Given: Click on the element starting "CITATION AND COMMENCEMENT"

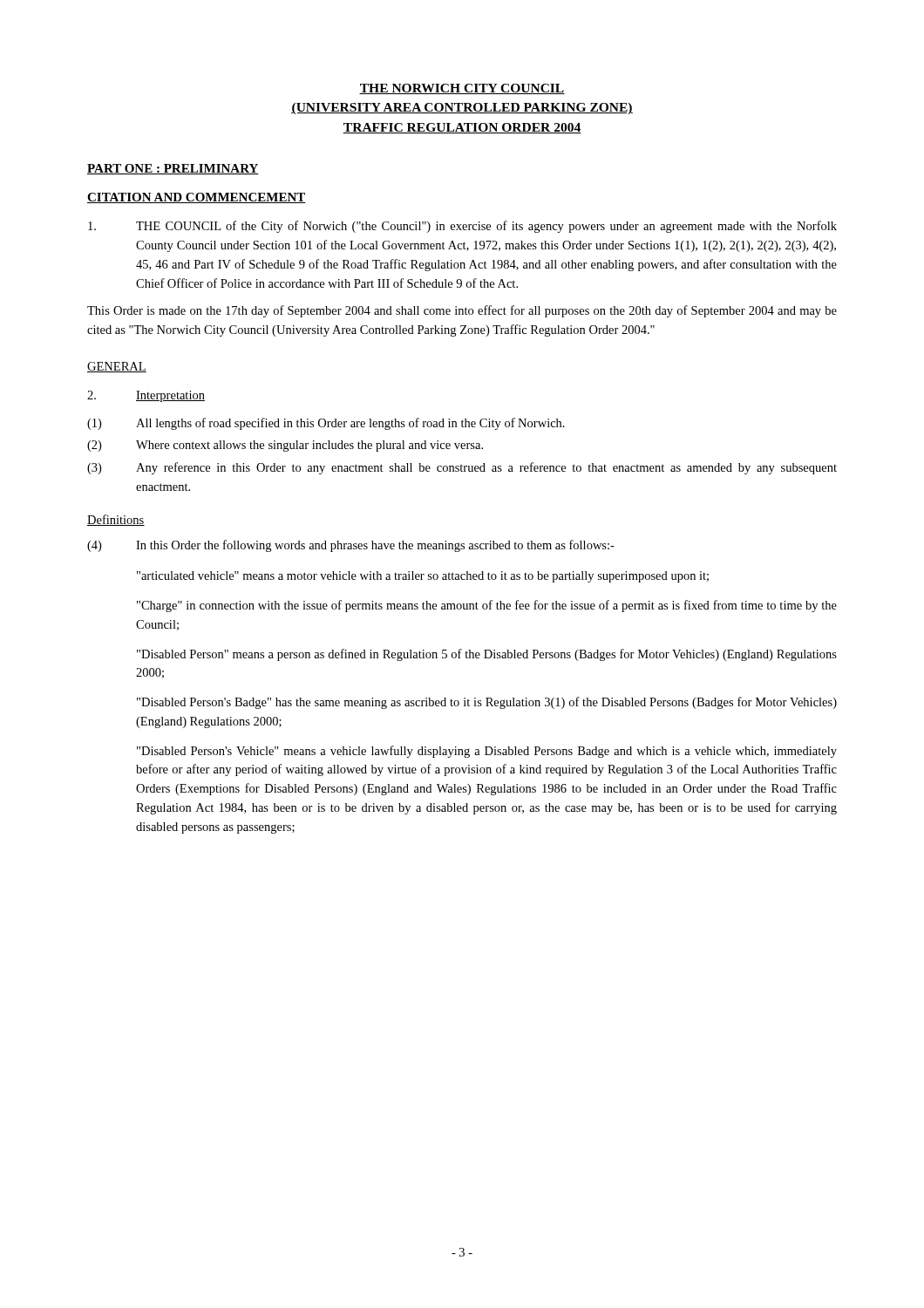Looking at the screenshot, I should tap(196, 197).
